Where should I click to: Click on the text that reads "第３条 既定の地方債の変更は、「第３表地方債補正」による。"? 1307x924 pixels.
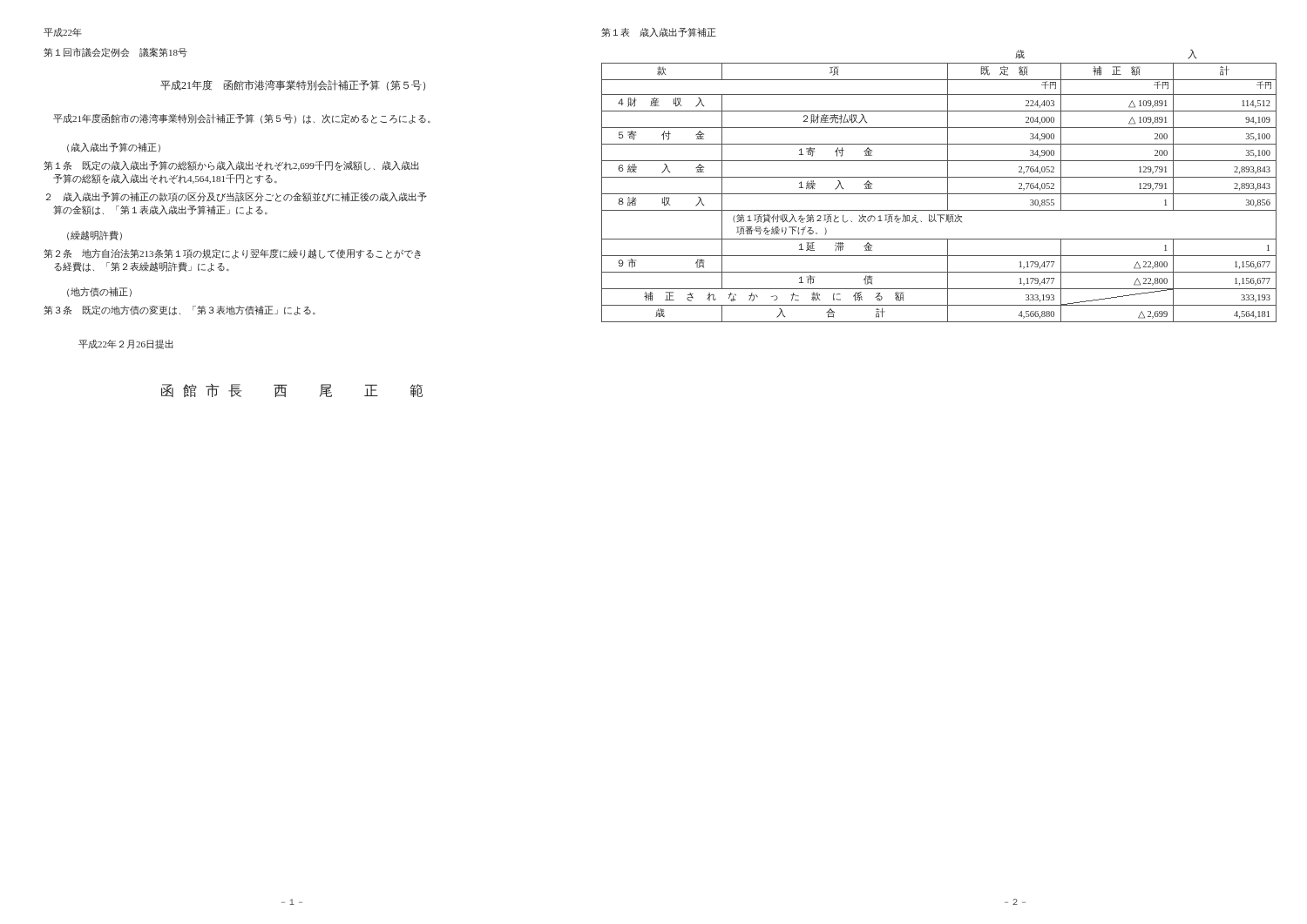click(183, 310)
